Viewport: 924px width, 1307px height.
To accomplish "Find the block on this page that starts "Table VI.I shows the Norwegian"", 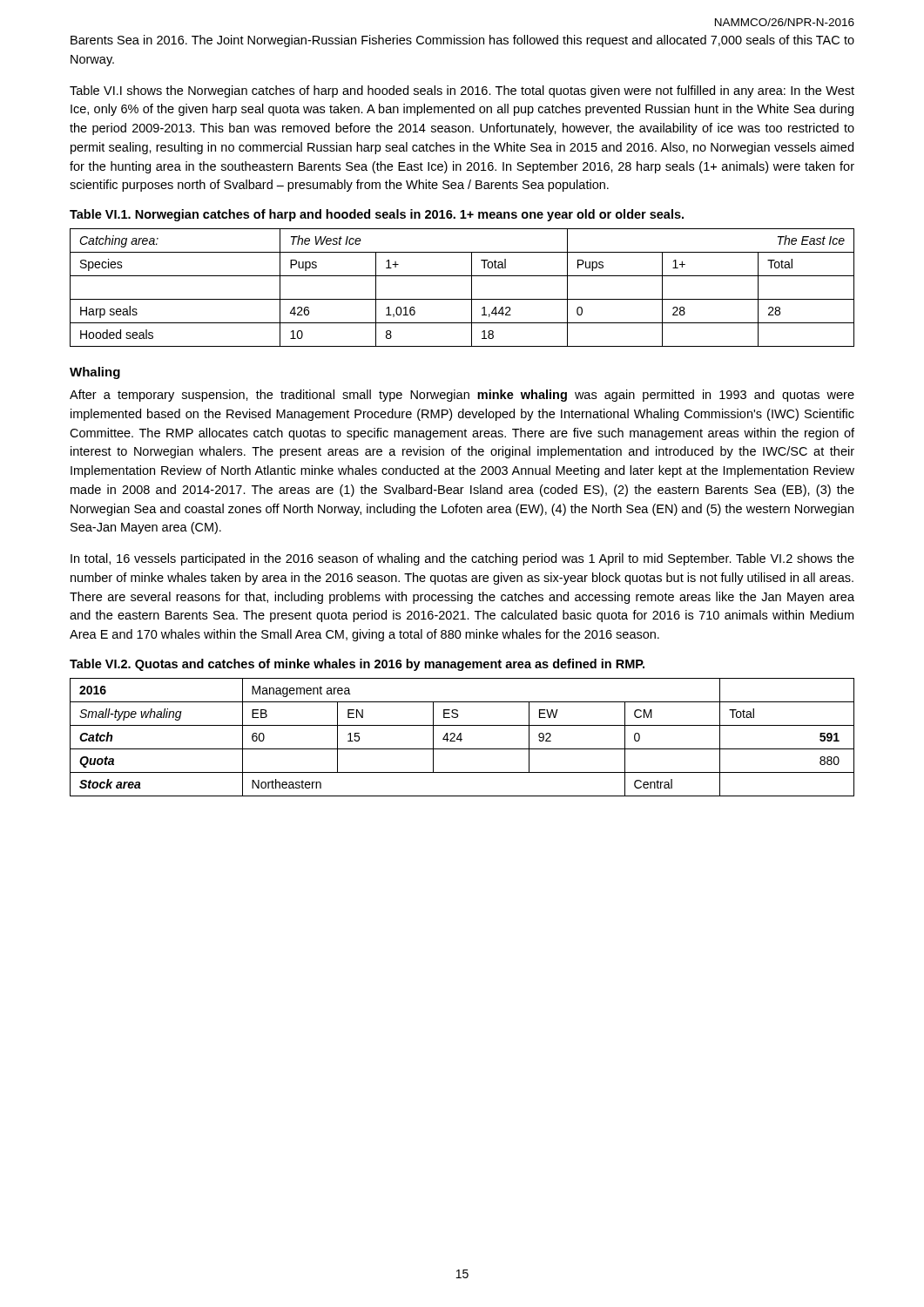I will [462, 138].
